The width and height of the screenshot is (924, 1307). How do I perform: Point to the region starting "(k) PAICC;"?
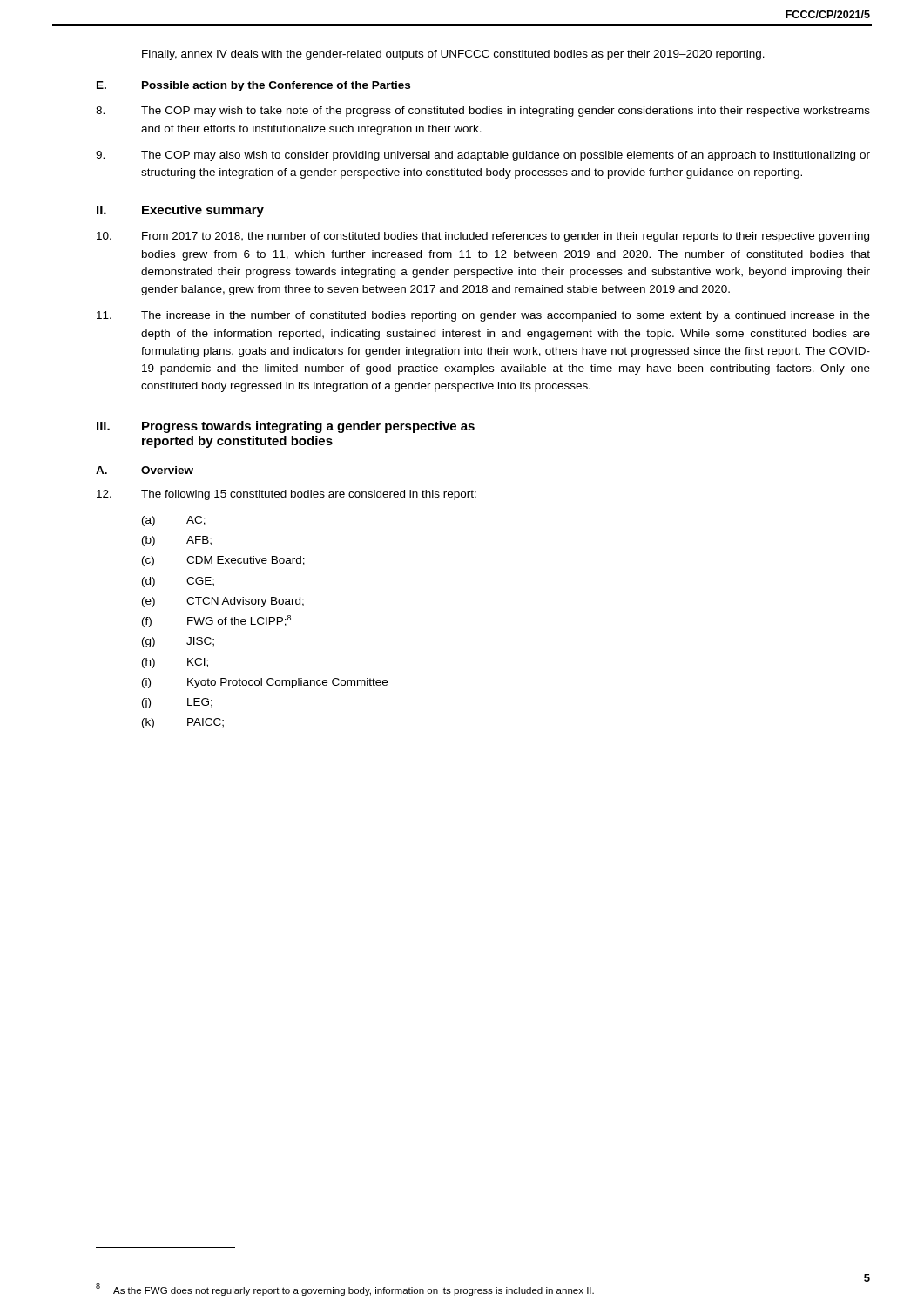pyautogui.click(x=202, y=723)
